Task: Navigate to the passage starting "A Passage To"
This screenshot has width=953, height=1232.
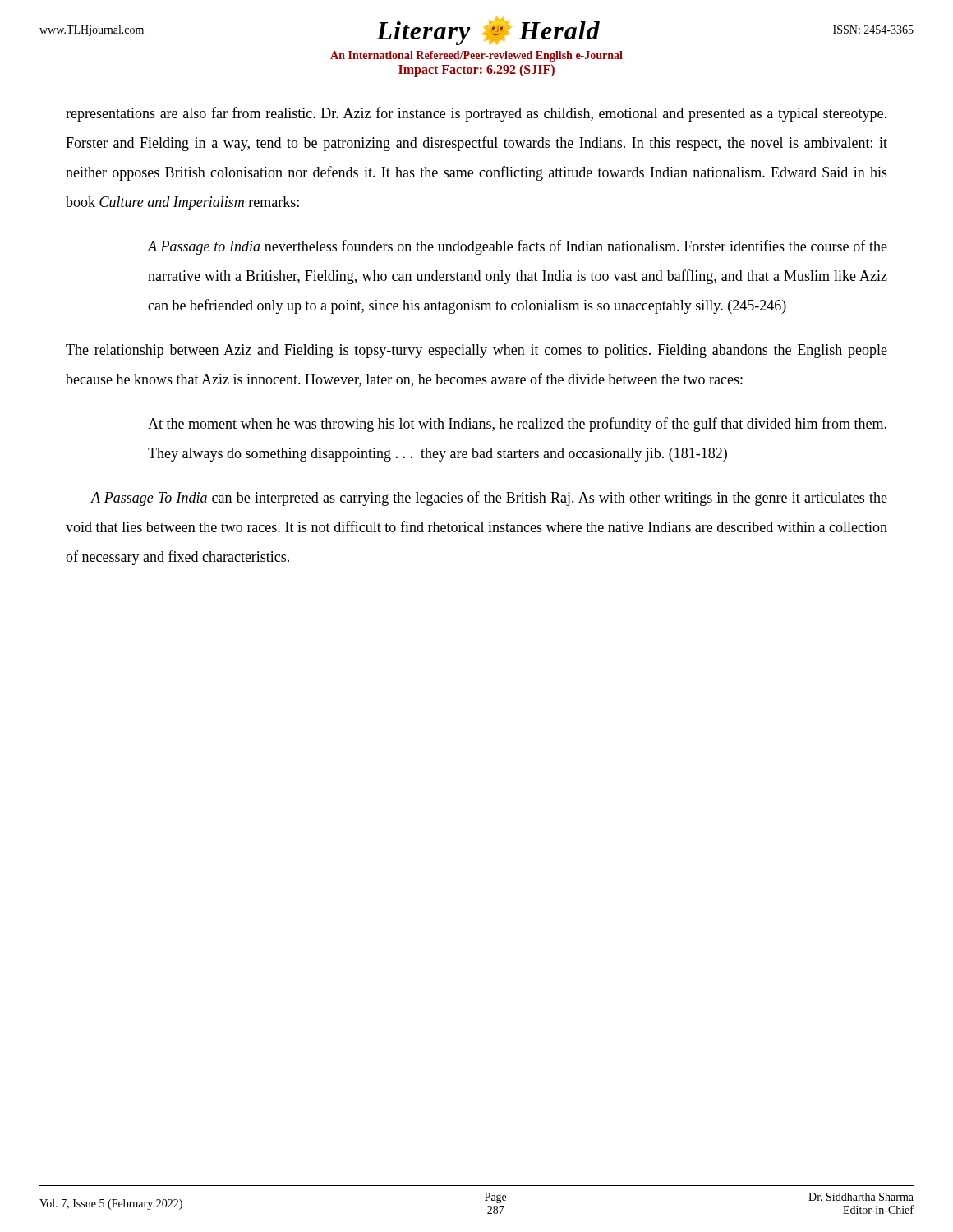Action: click(476, 527)
